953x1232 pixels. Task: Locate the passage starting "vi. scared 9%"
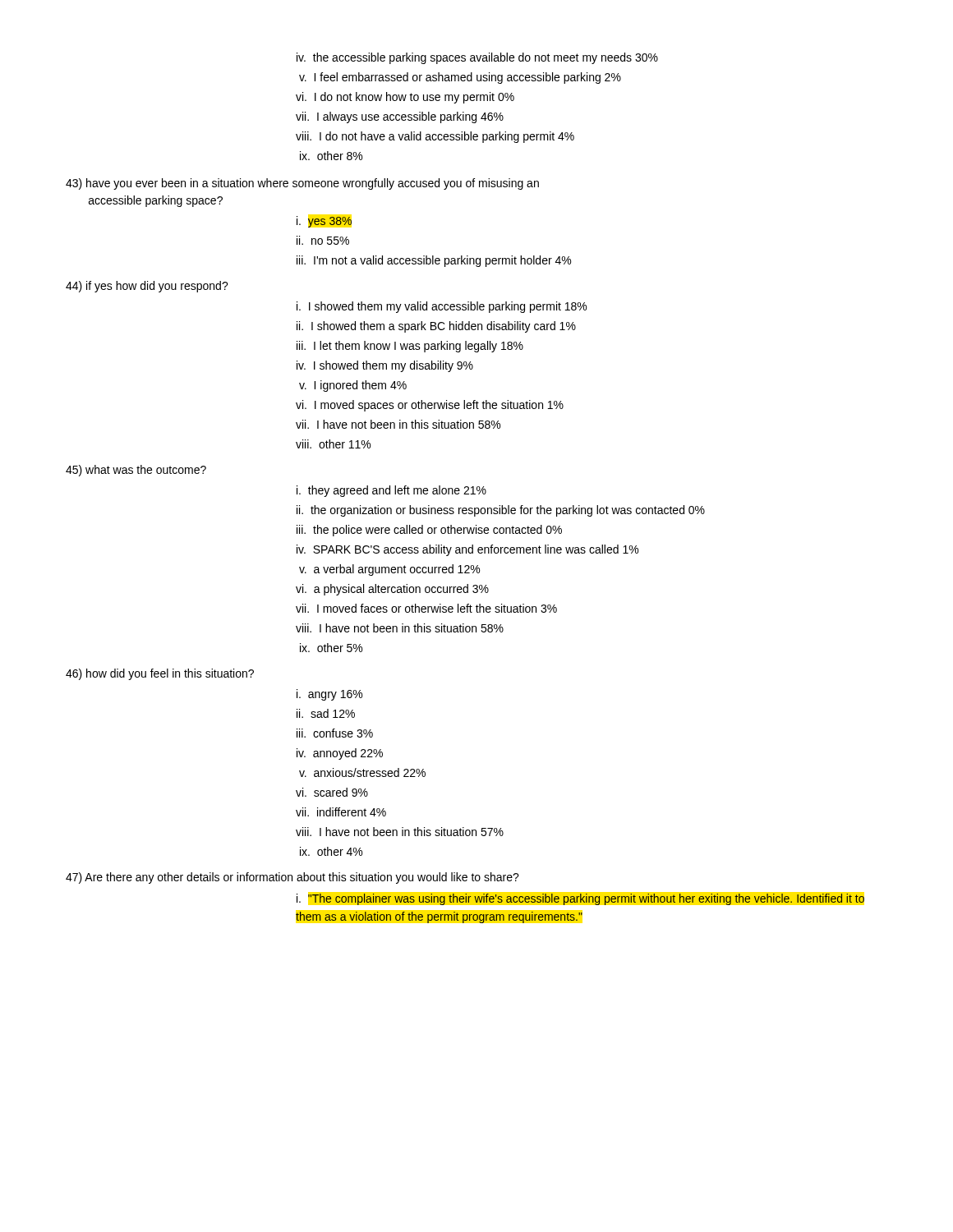pos(332,793)
